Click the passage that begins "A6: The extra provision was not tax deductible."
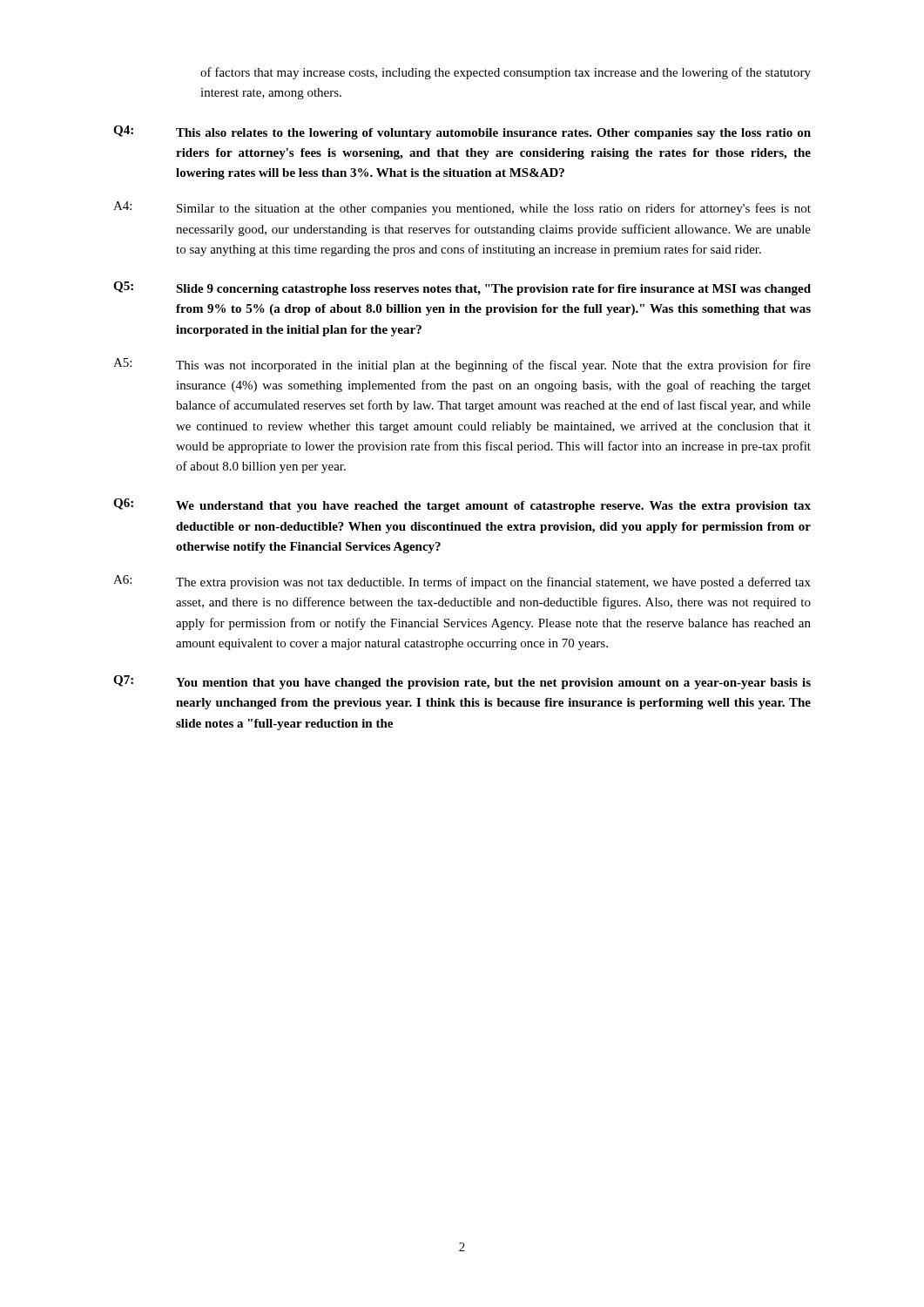924x1307 pixels. [462, 613]
